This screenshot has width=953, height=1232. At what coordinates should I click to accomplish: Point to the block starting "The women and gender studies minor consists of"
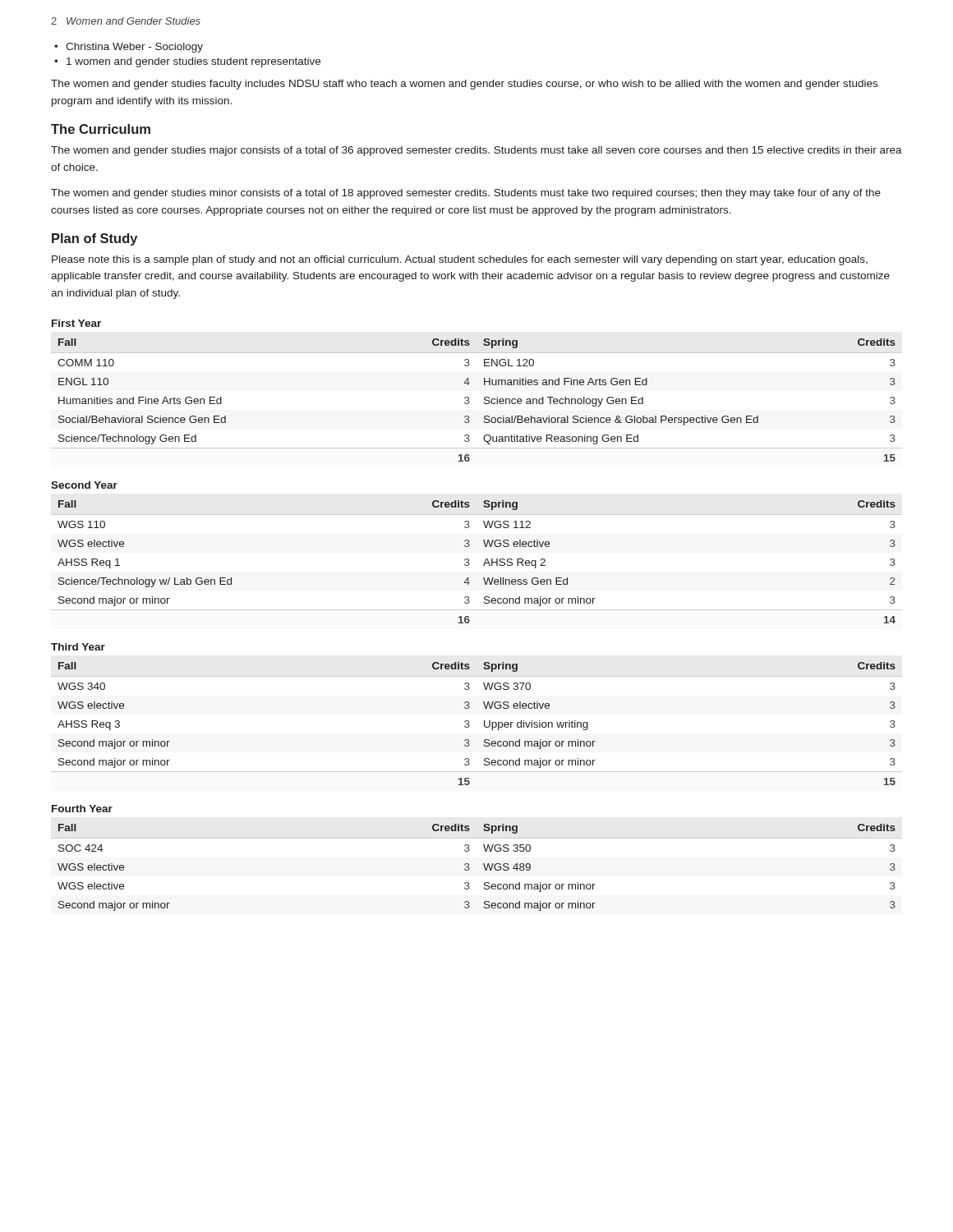tap(466, 201)
